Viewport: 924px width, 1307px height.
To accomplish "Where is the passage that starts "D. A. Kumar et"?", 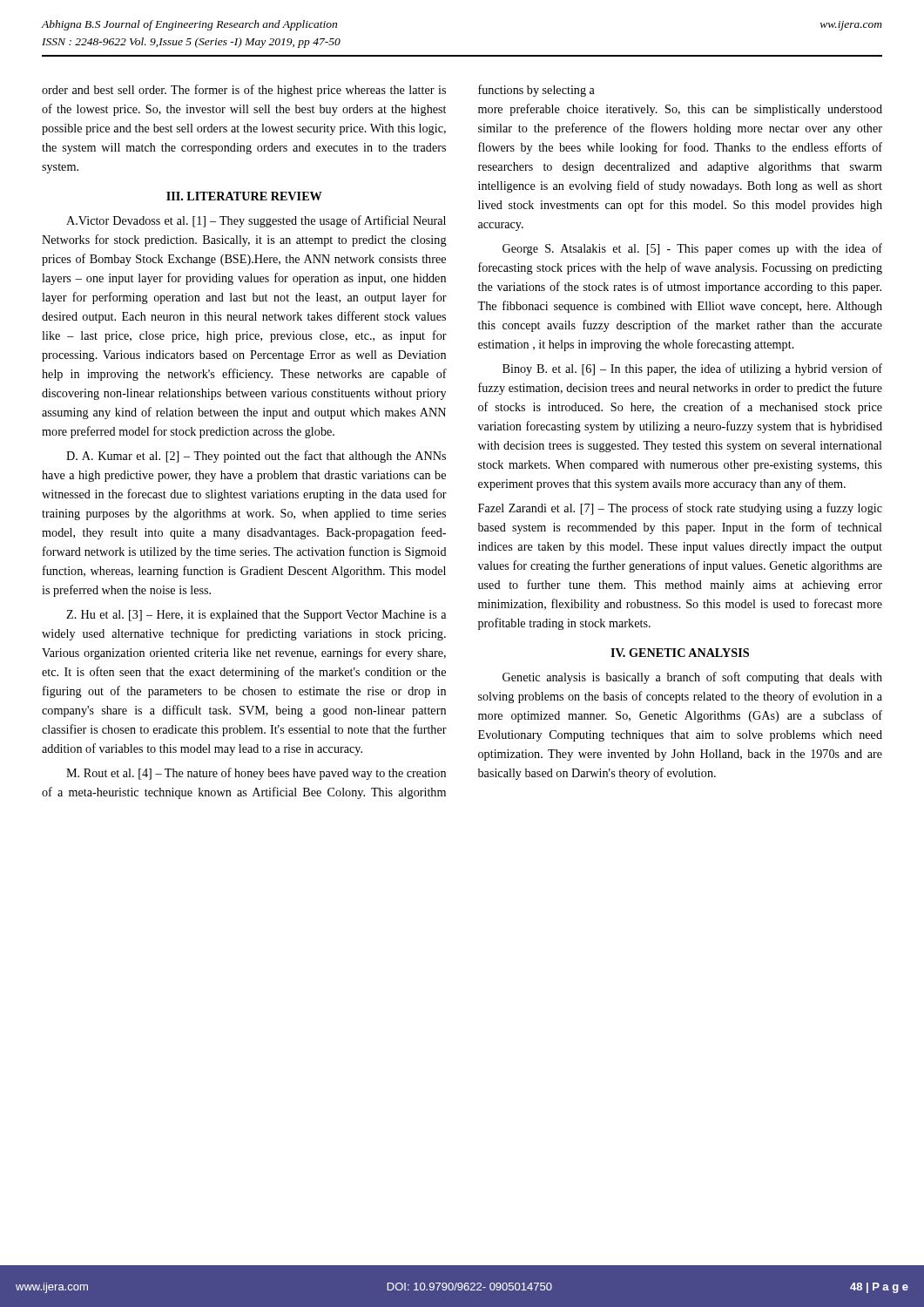I will pos(244,523).
